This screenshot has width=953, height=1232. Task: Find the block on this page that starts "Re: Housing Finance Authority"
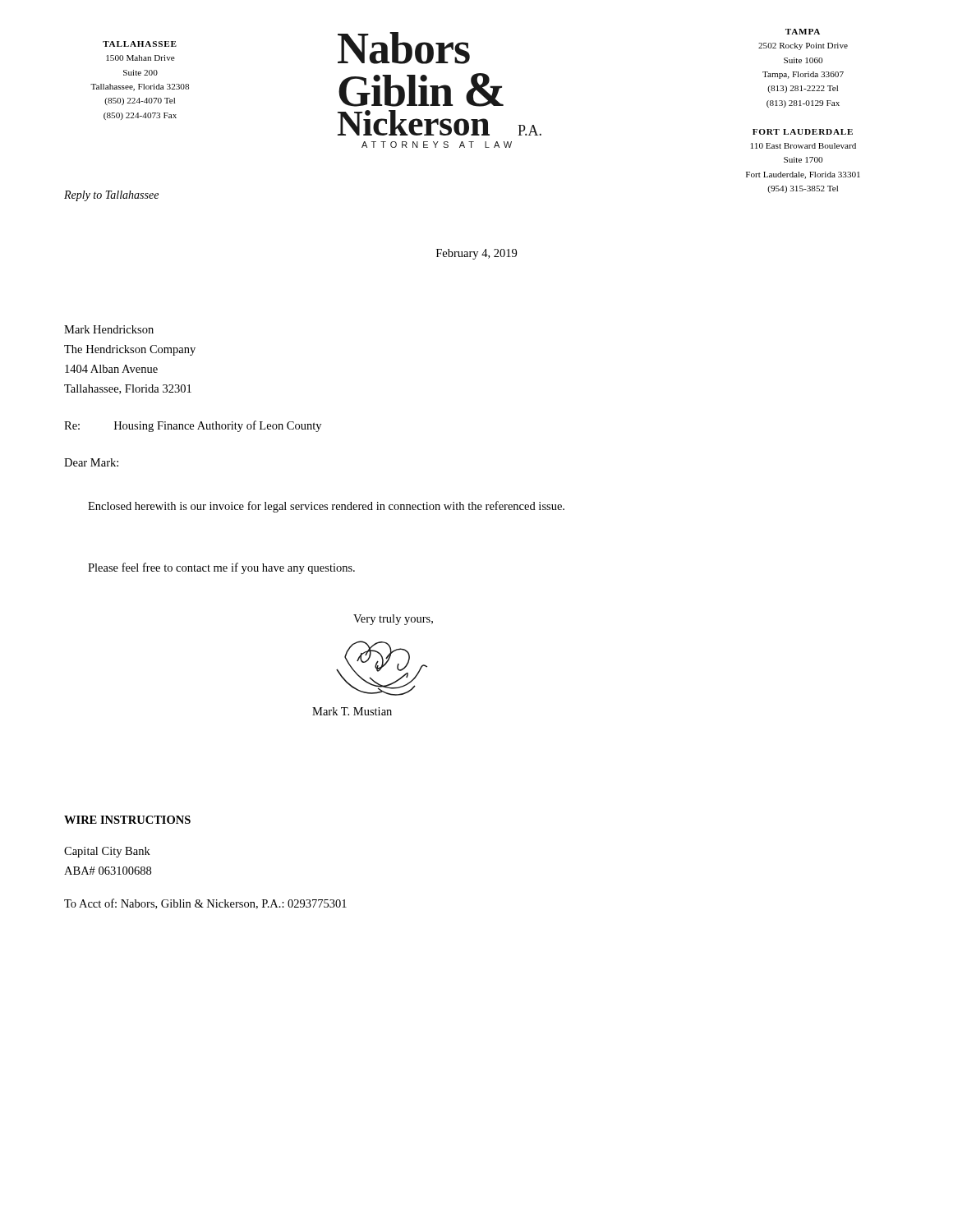[x=193, y=426]
